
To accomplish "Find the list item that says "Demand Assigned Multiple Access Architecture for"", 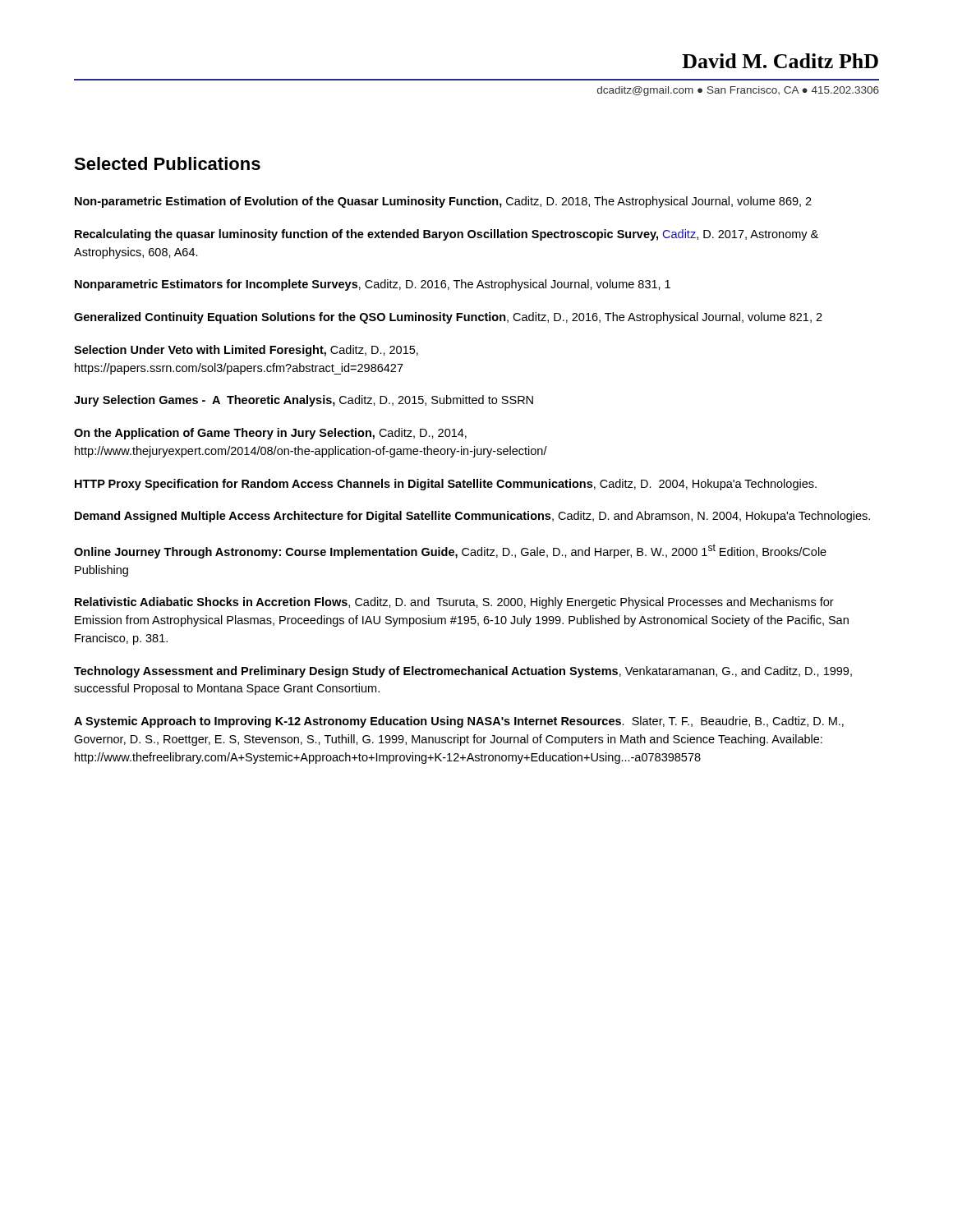I will click(x=473, y=516).
